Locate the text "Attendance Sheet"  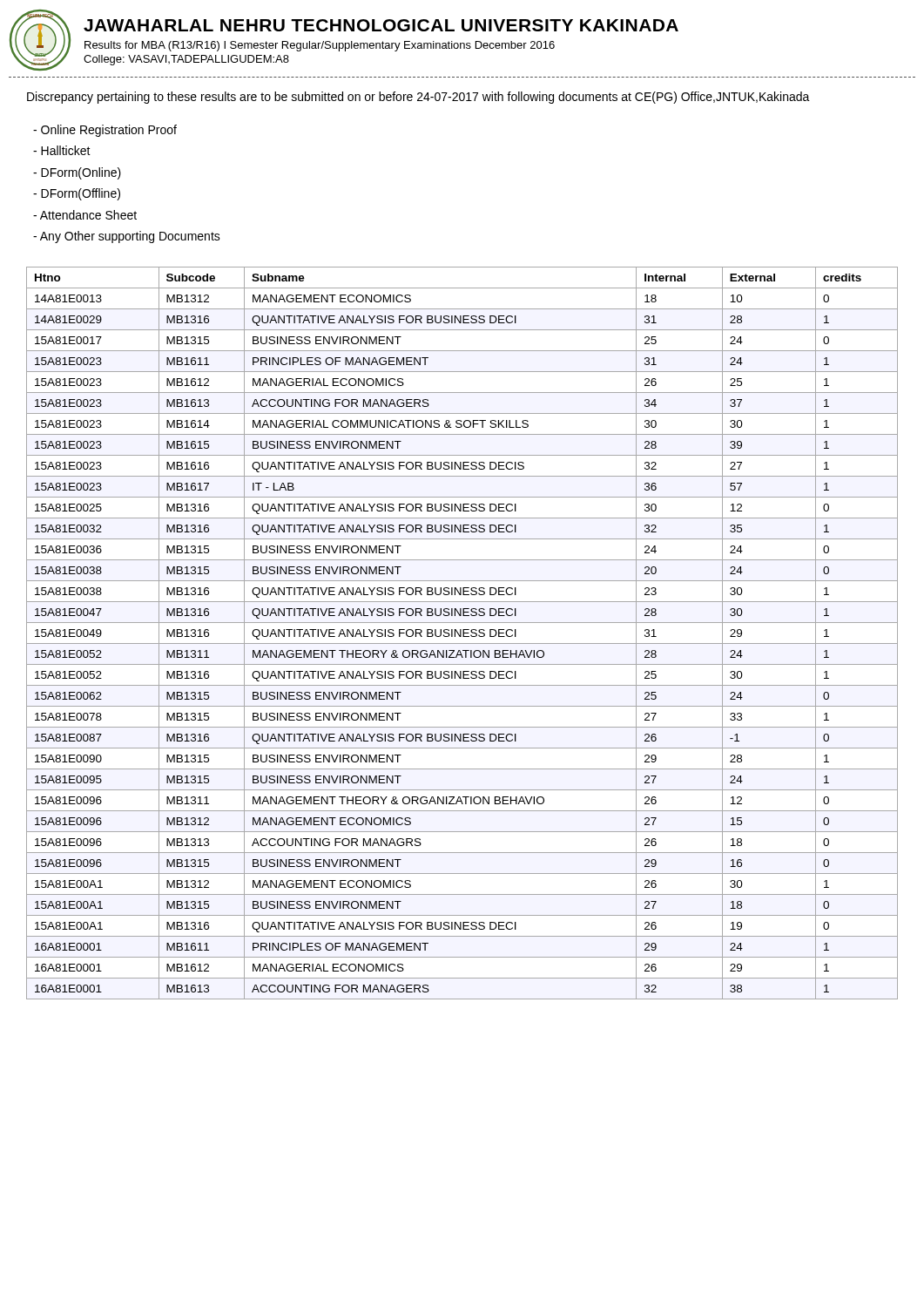(85, 215)
